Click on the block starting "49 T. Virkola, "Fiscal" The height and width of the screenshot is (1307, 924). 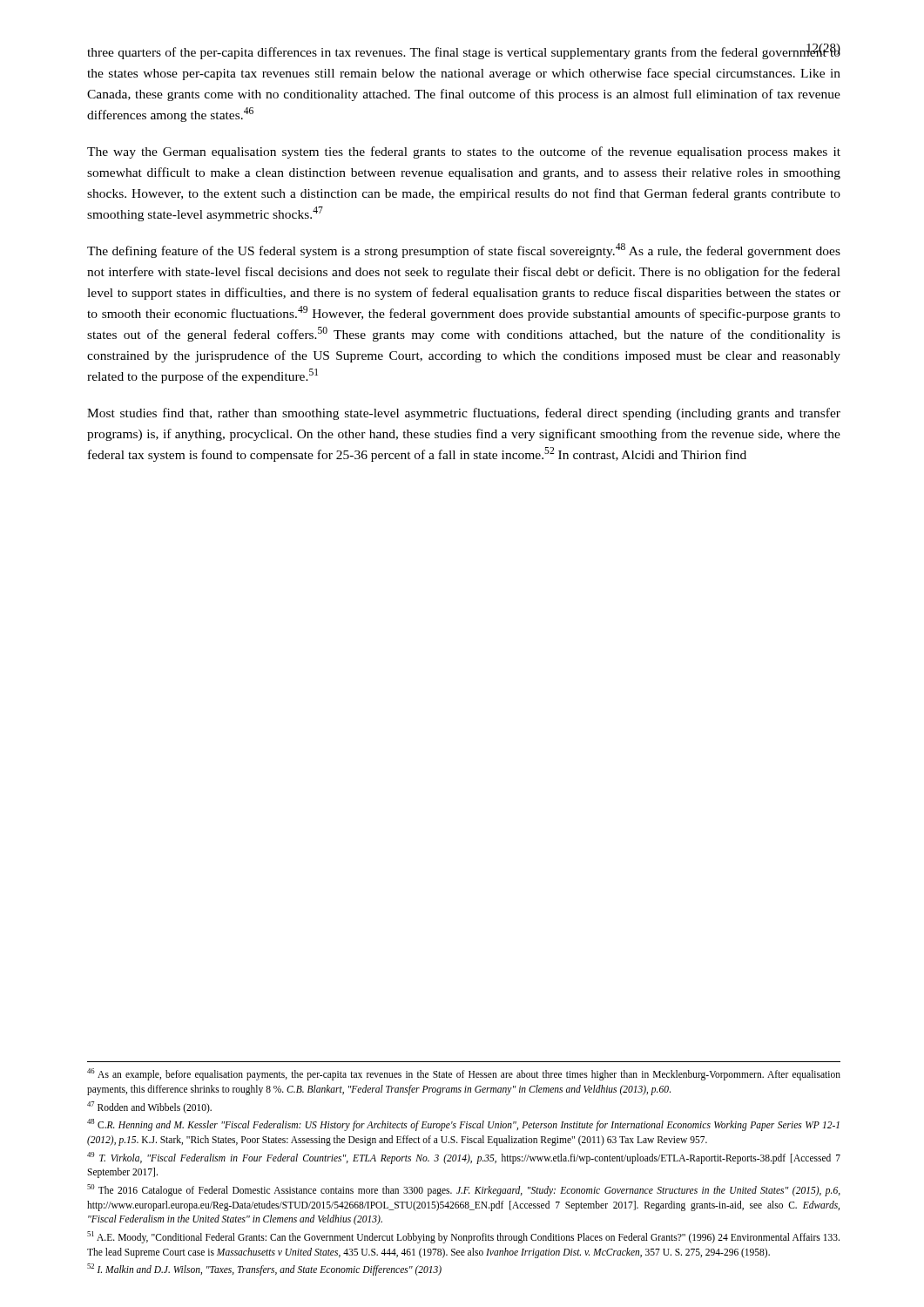pyautogui.click(x=464, y=1164)
